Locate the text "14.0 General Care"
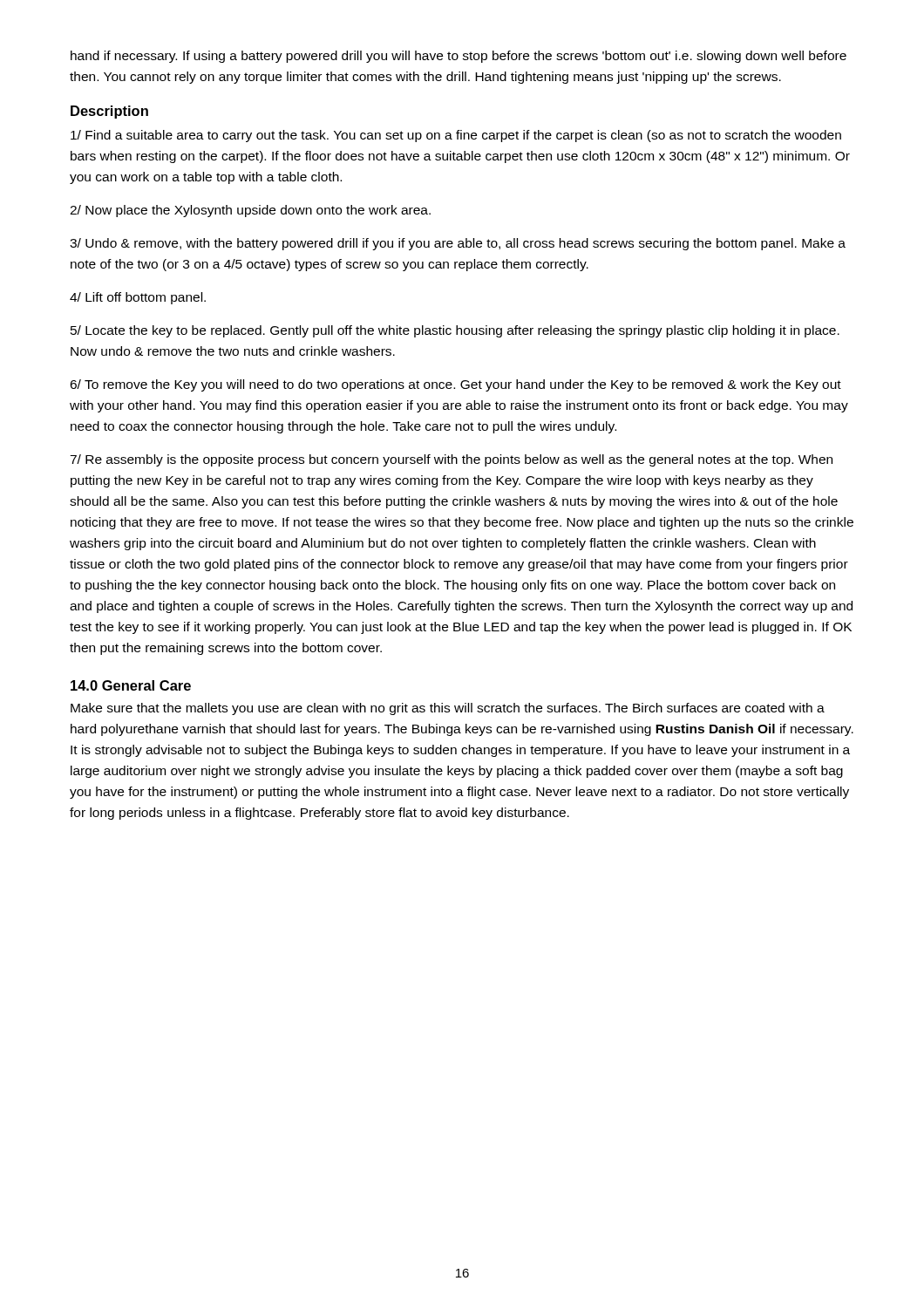The image size is (924, 1308). [131, 686]
